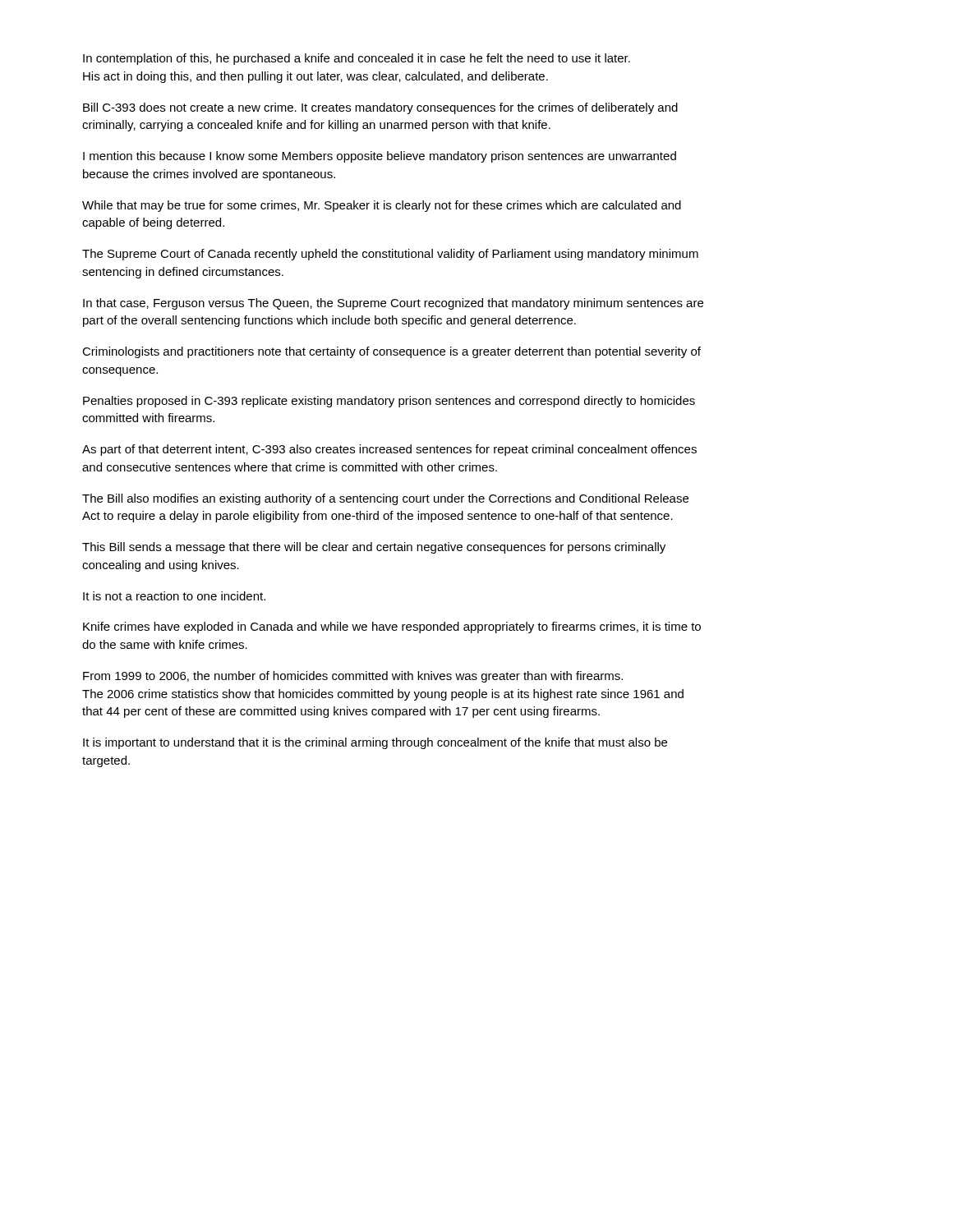Point to the text starting "The Supreme Court"
Image resolution: width=953 pixels, height=1232 pixels.
pos(390,262)
